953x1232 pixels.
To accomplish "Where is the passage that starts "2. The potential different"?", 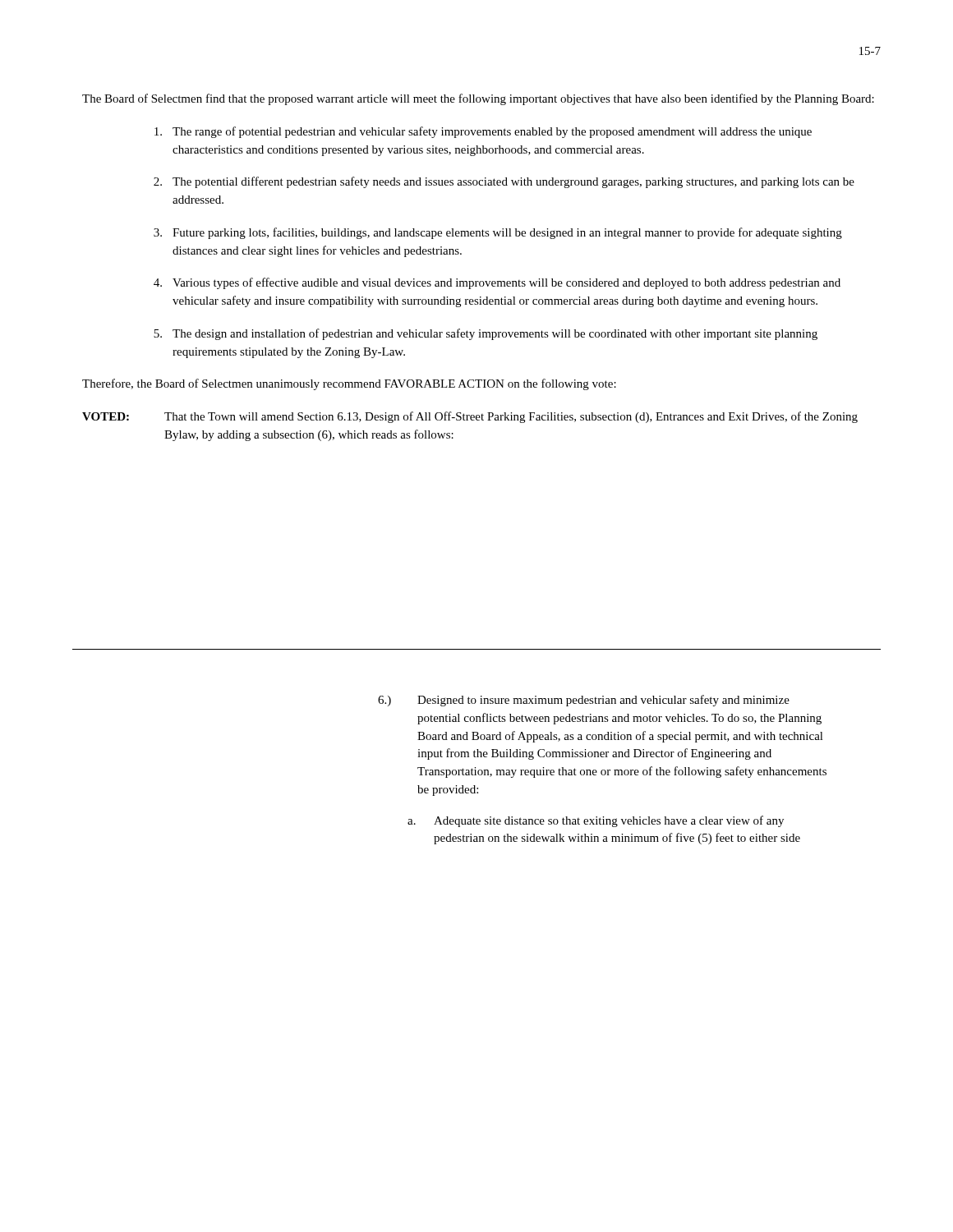I will pyautogui.click(x=506, y=191).
